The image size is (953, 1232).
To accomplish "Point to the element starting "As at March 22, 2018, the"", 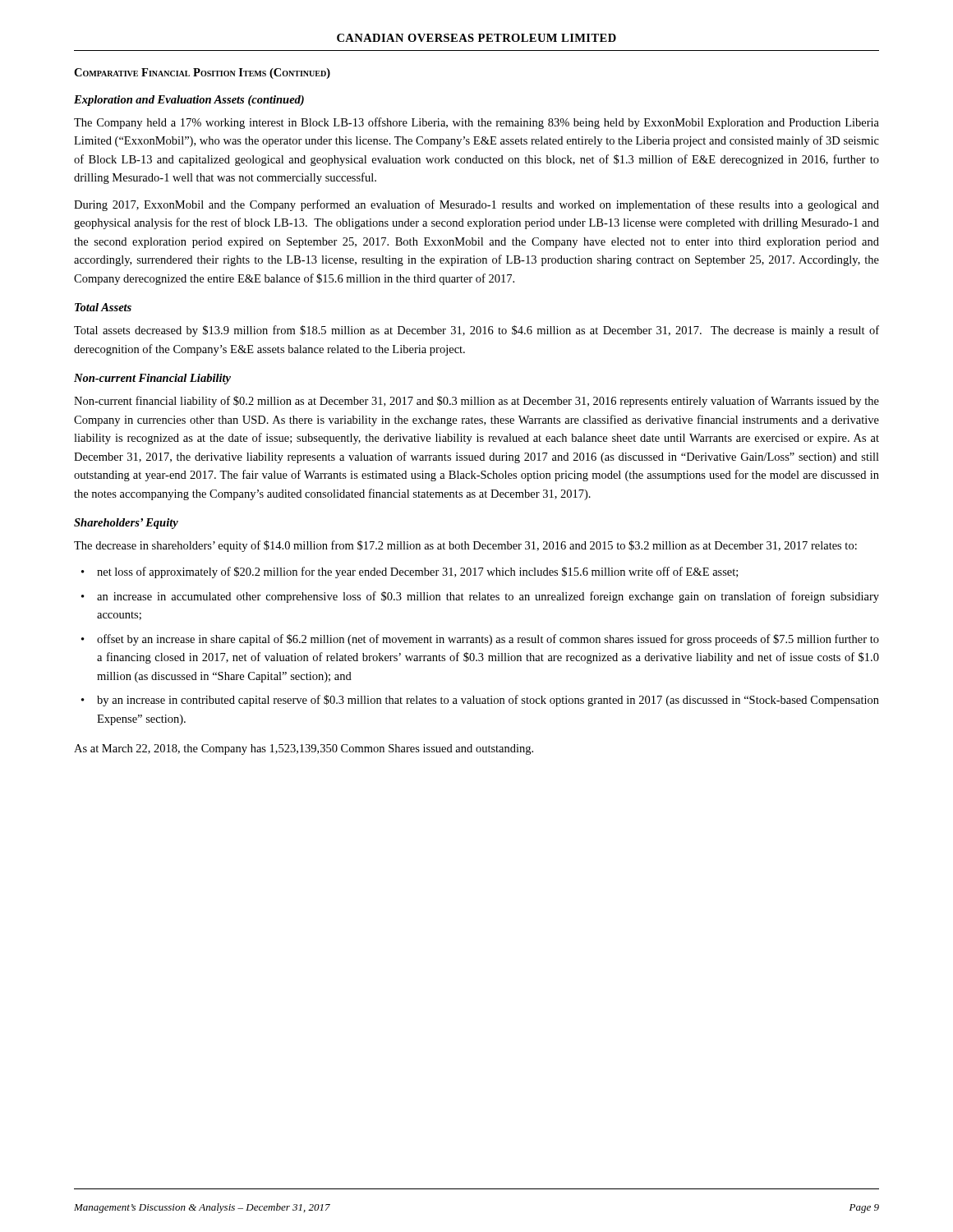I will click(304, 748).
